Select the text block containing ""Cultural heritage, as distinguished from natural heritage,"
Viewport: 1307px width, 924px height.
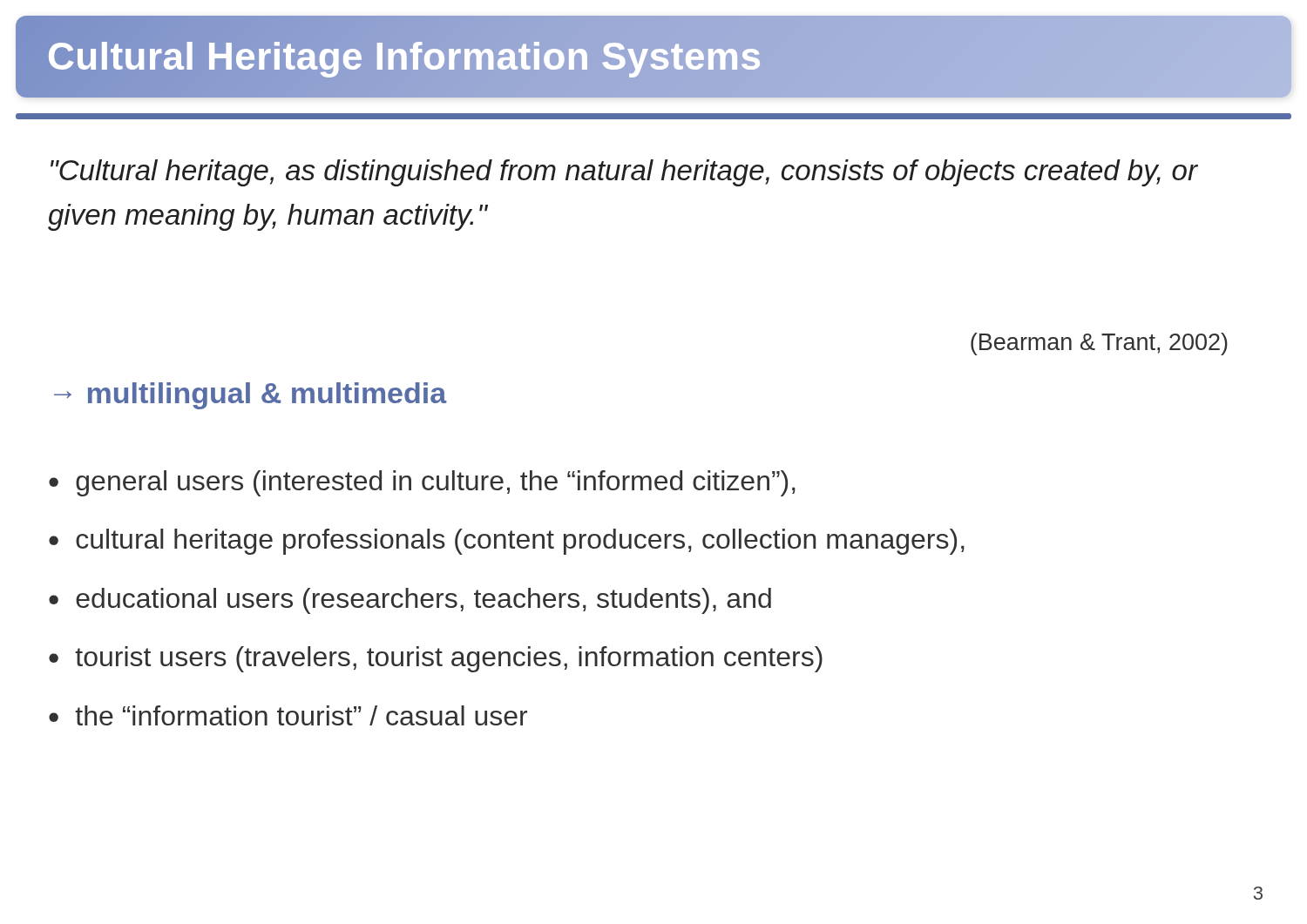(623, 193)
